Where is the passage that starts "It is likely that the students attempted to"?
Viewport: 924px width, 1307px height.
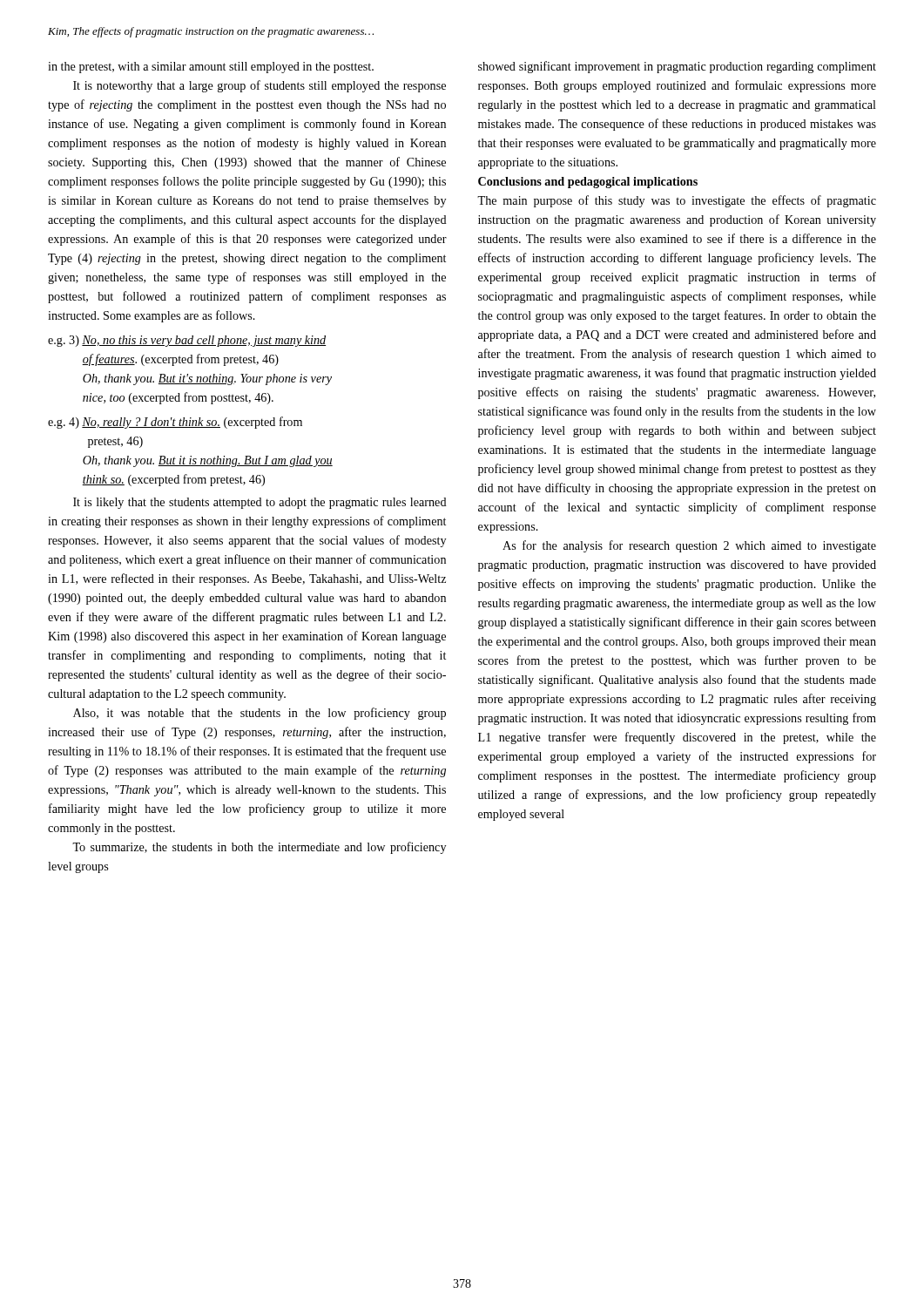pos(247,598)
